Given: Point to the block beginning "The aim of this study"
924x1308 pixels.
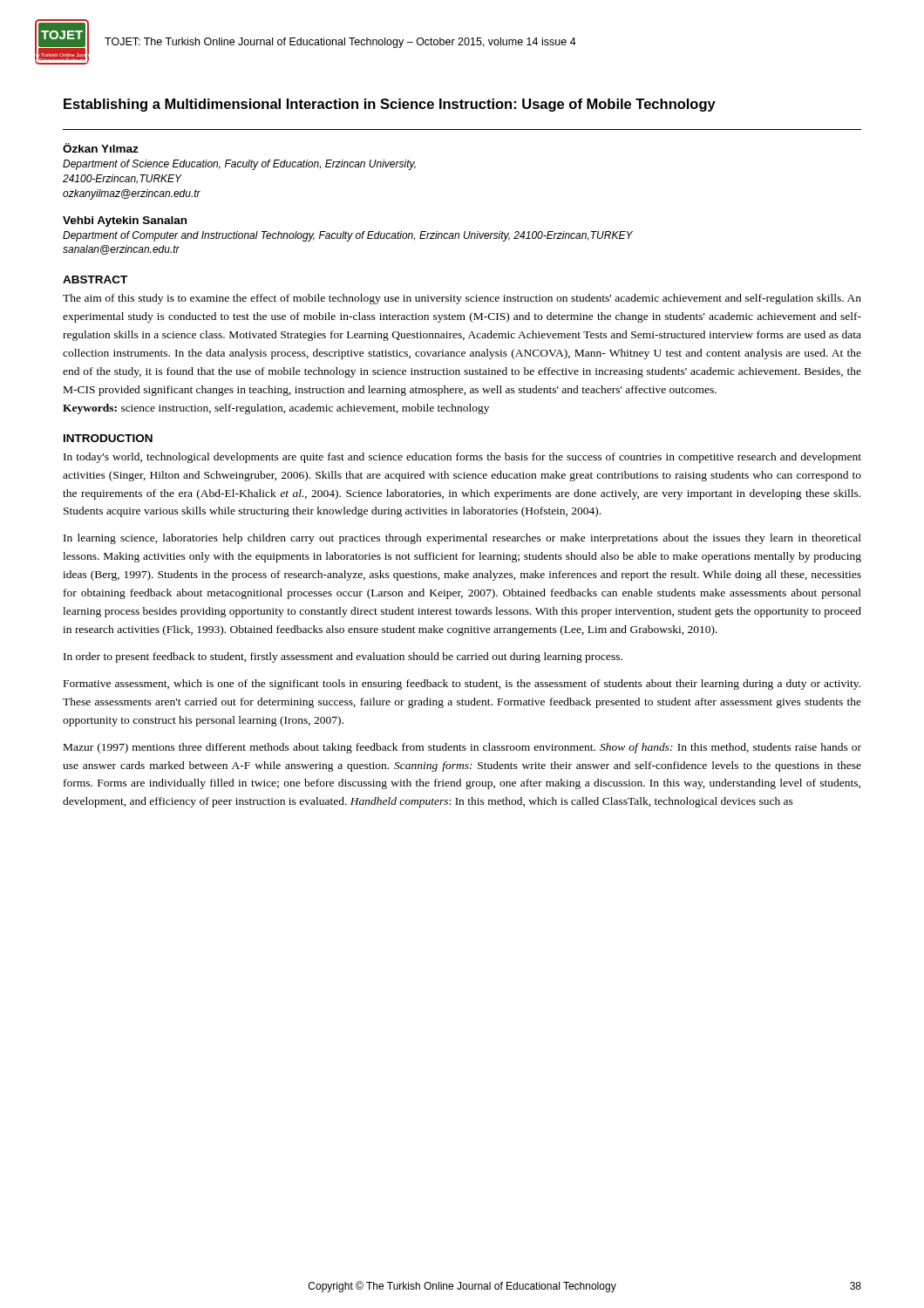Looking at the screenshot, I should (462, 353).
